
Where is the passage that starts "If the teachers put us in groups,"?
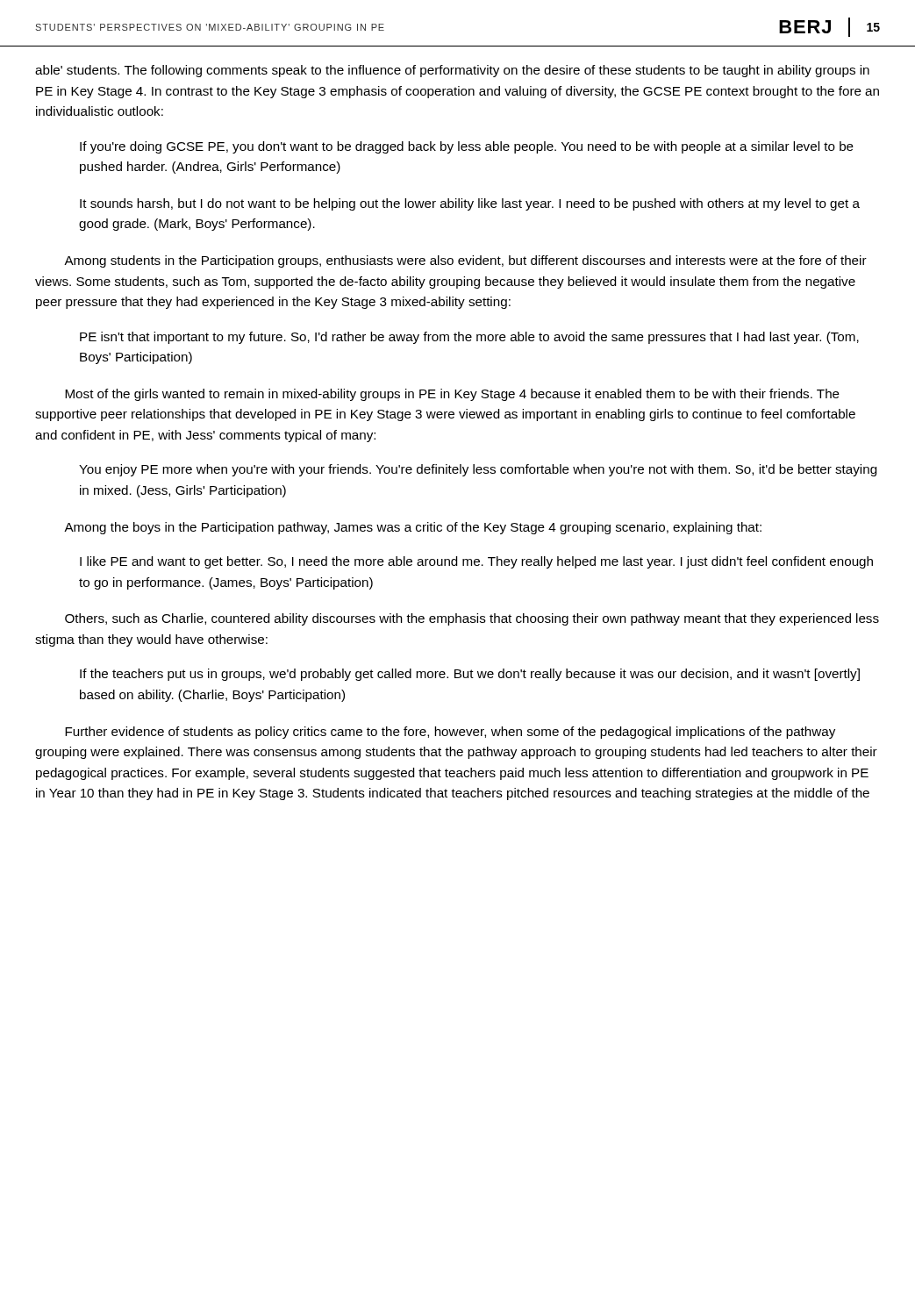pyautogui.click(x=479, y=684)
